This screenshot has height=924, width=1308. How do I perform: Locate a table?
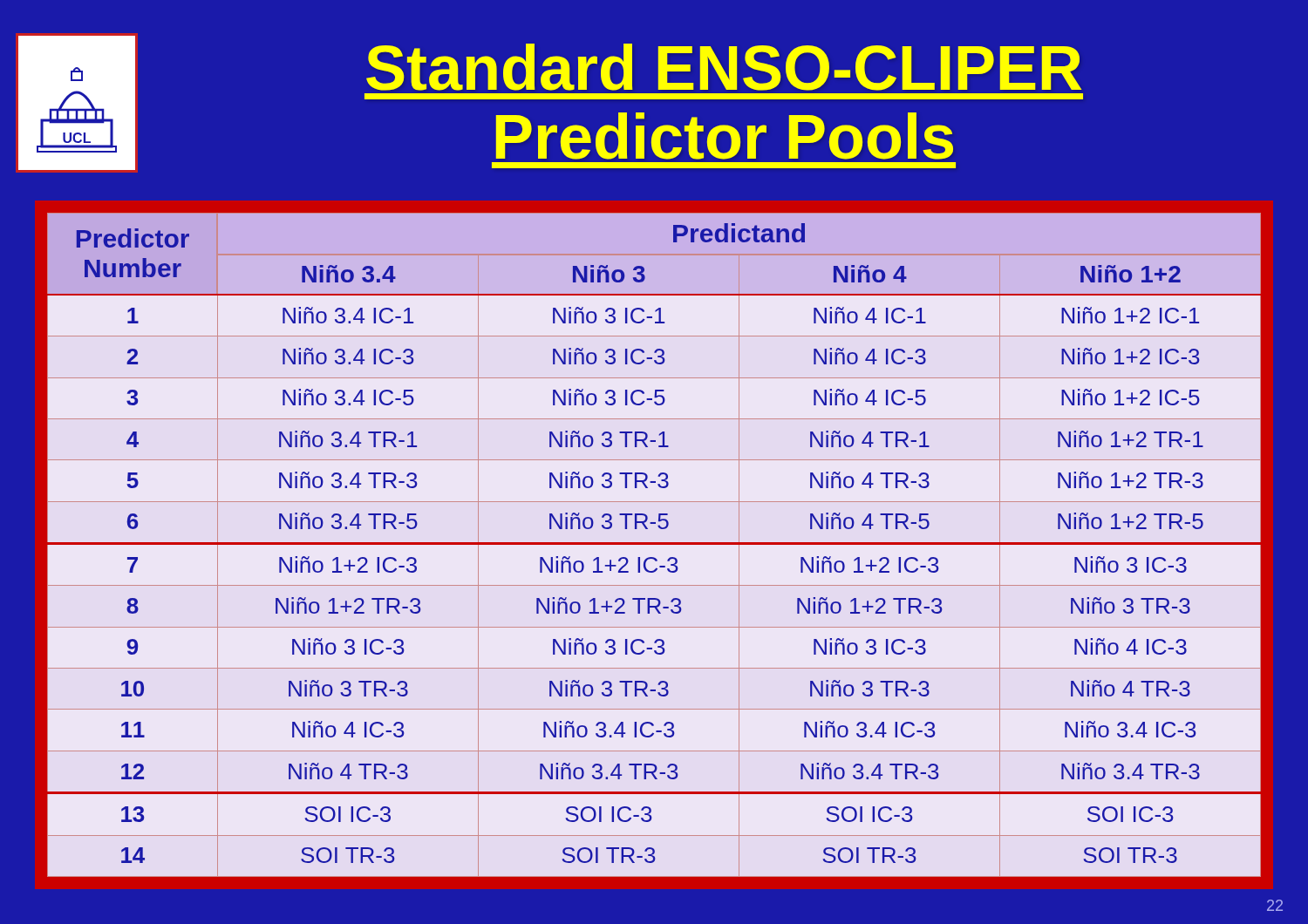[x=654, y=545]
